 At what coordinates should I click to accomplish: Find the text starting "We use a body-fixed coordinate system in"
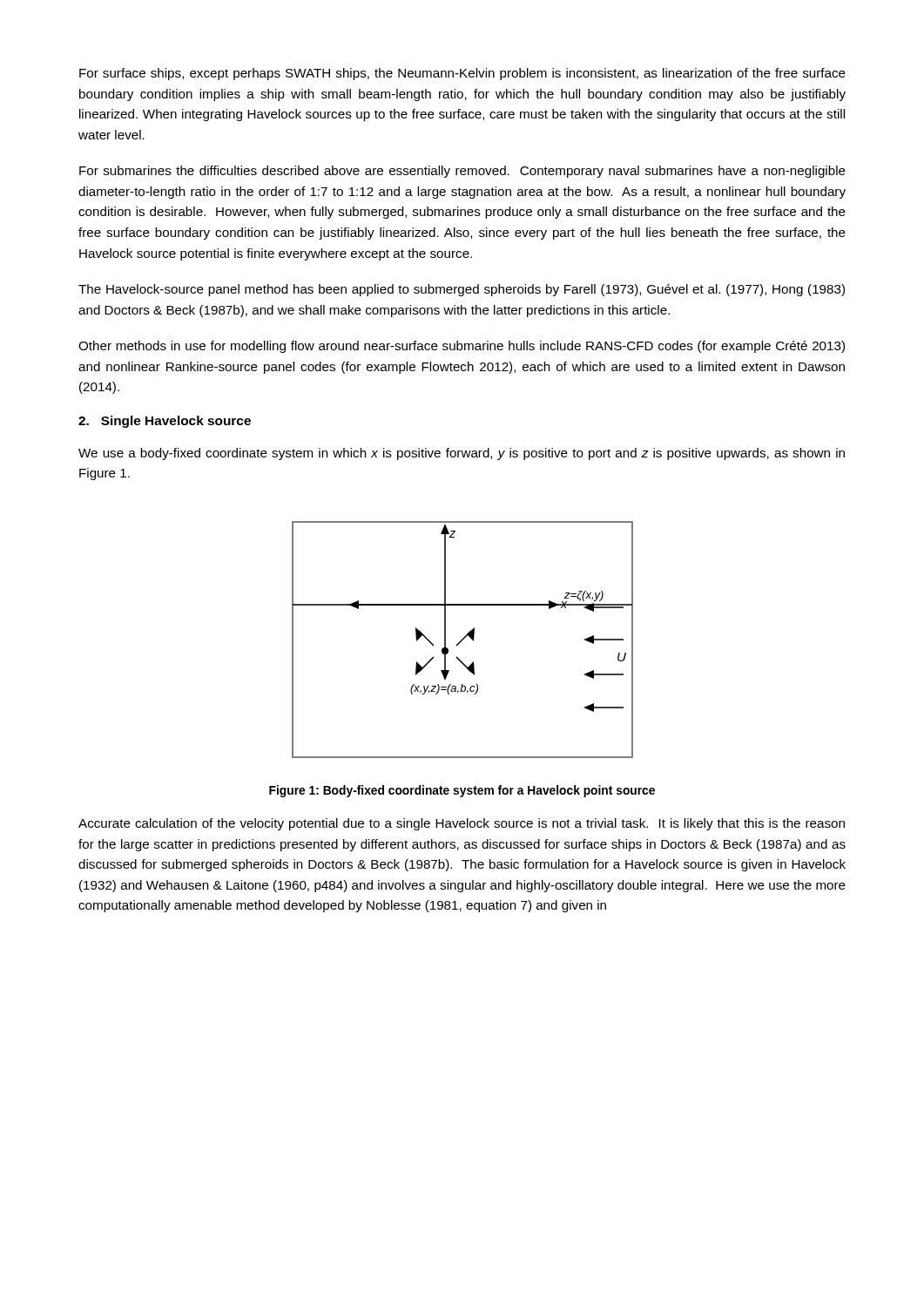coord(462,463)
